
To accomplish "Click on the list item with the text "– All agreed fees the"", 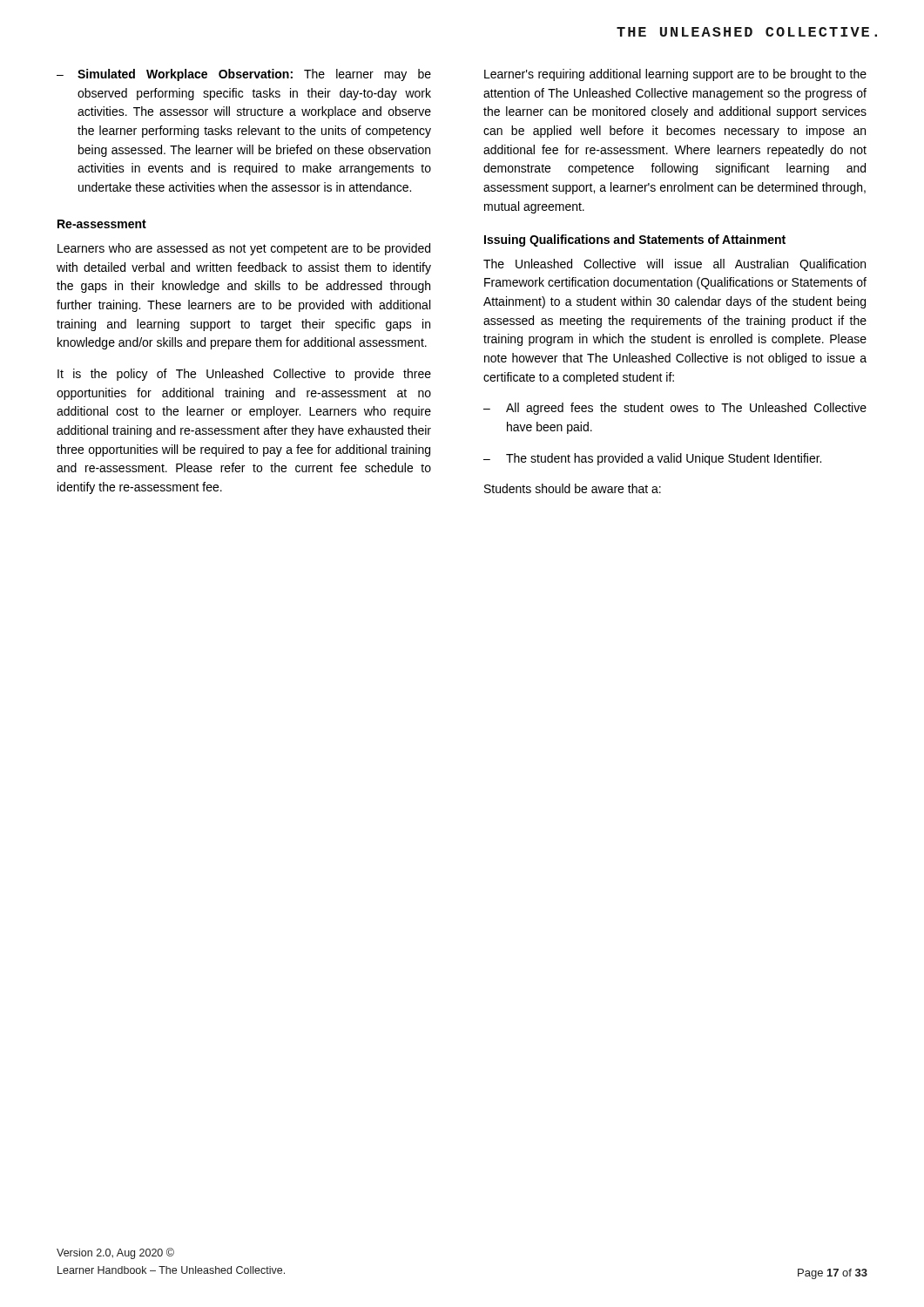I will [x=675, y=418].
